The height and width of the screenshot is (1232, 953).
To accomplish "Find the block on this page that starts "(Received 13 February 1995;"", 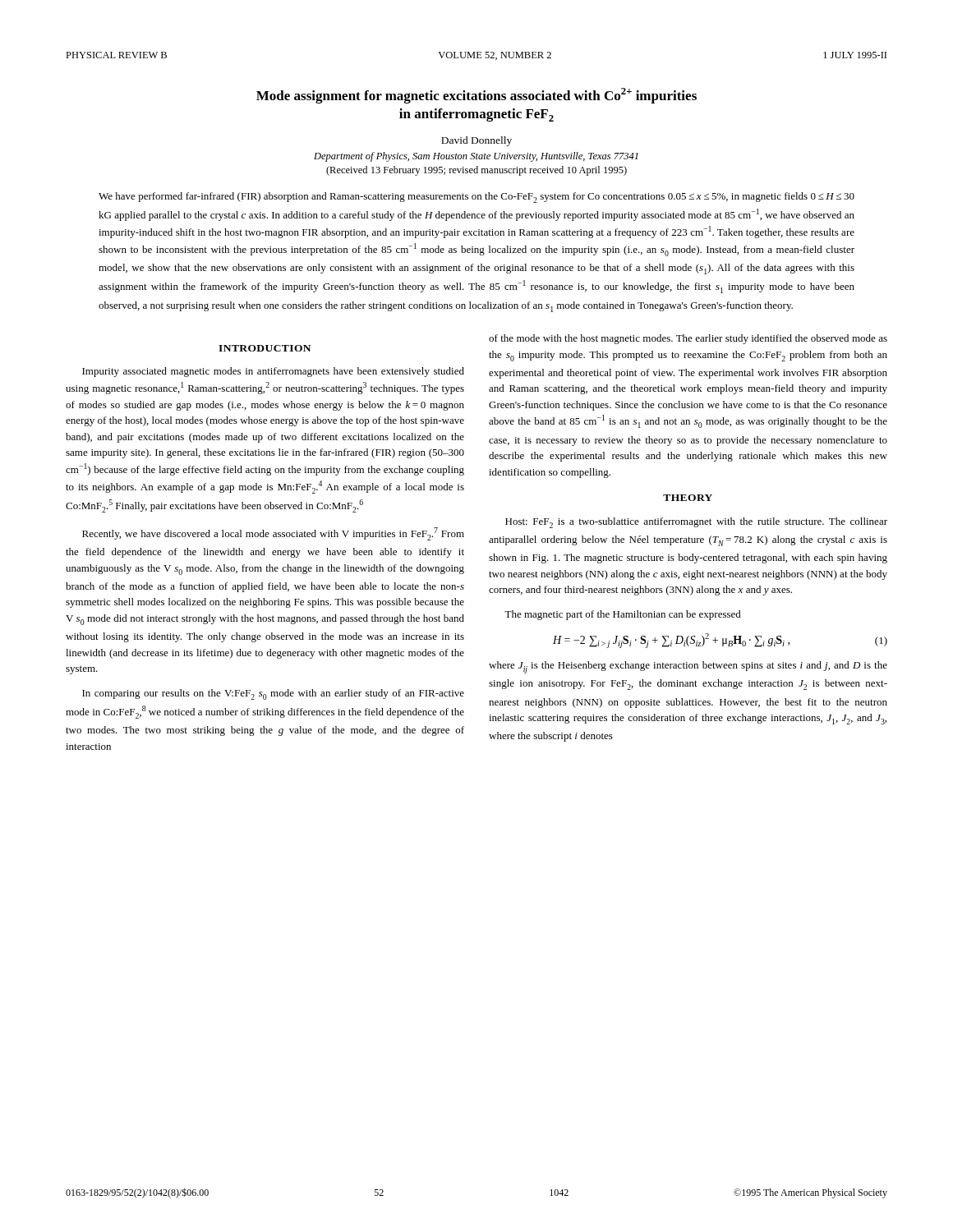I will pyautogui.click(x=476, y=170).
